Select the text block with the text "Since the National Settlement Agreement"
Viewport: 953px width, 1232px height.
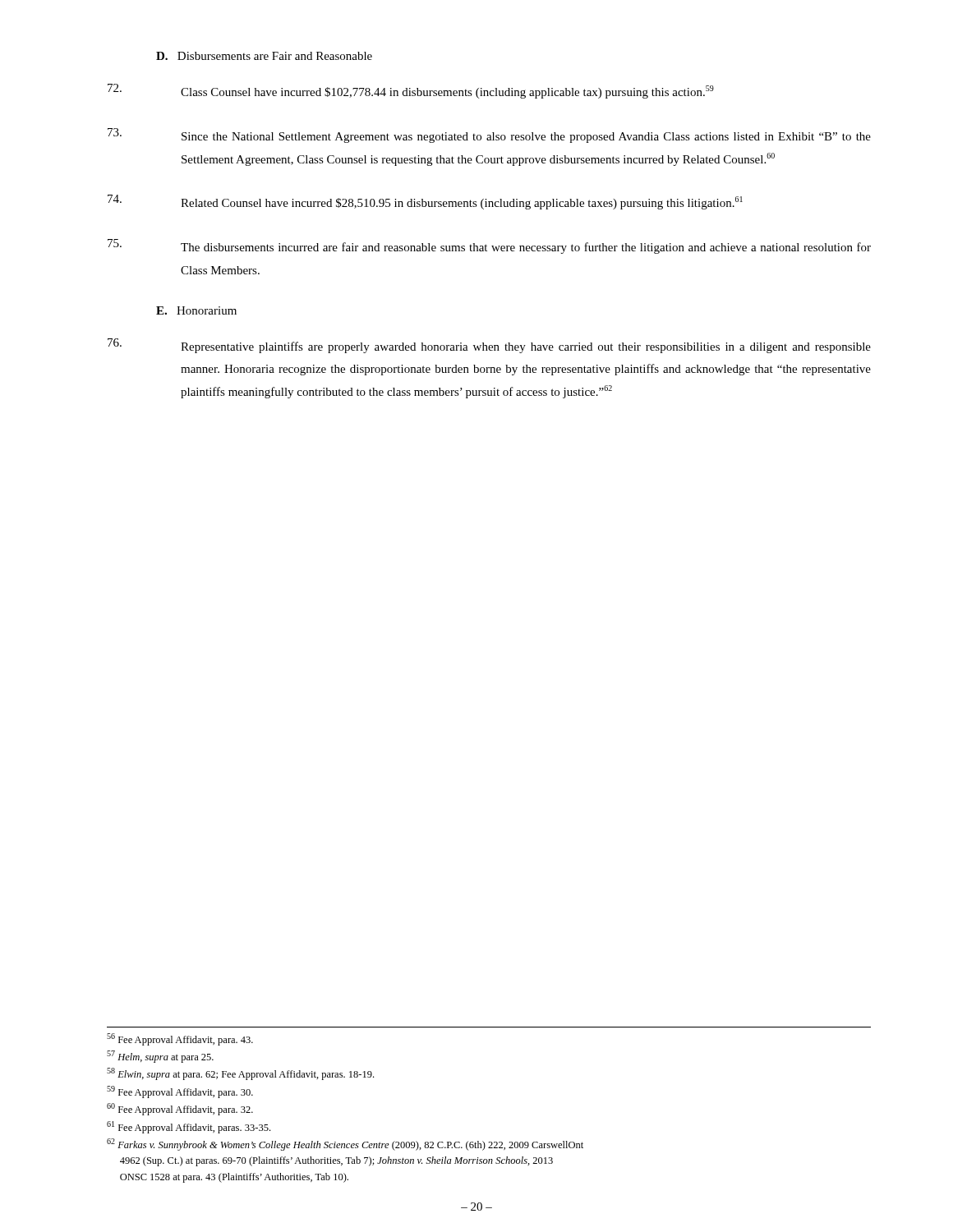489,148
